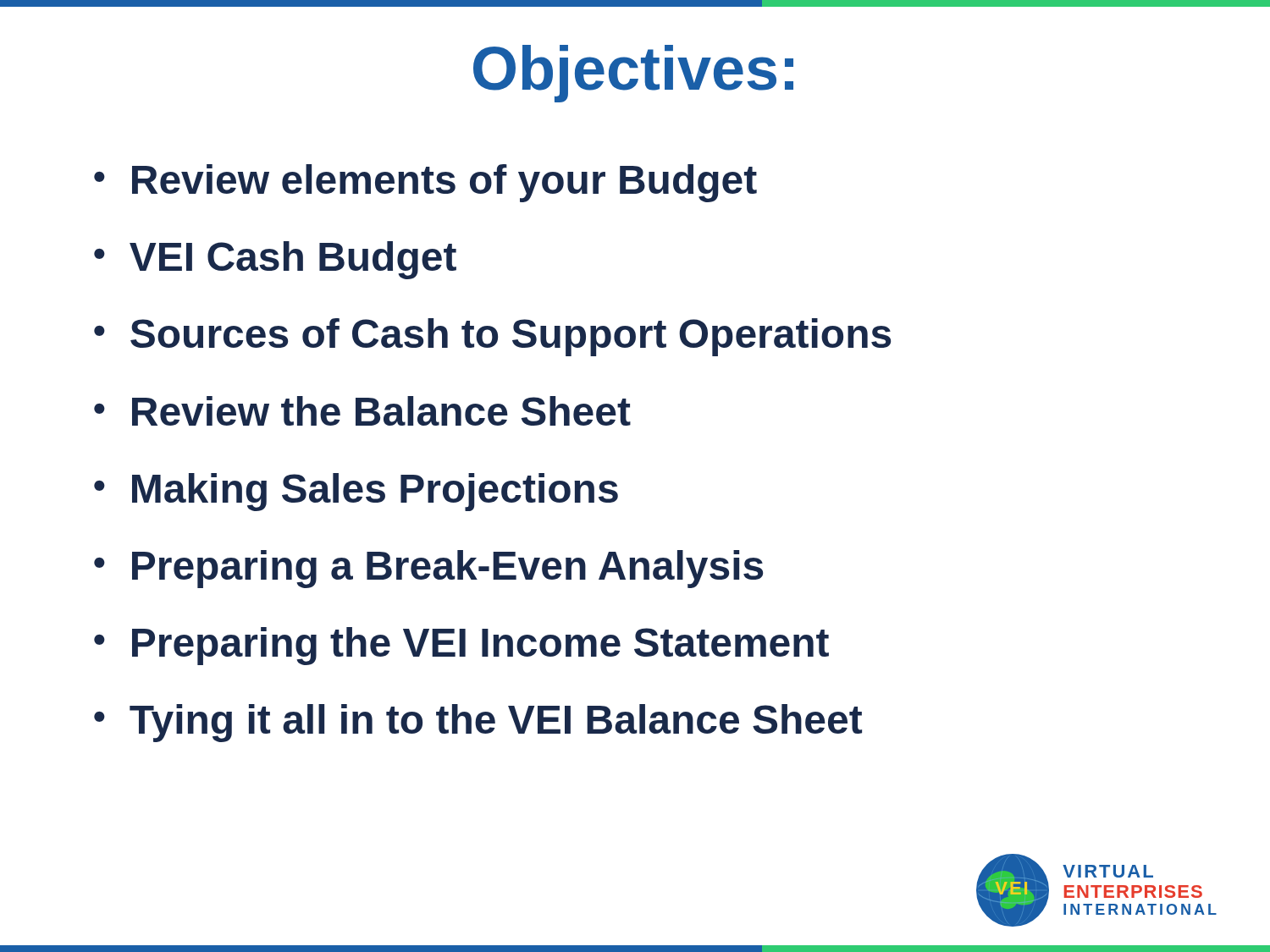The height and width of the screenshot is (952, 1270).
Task: Select the text starting "• Tying it all in to the VEI"
Action: coord(478,720)
